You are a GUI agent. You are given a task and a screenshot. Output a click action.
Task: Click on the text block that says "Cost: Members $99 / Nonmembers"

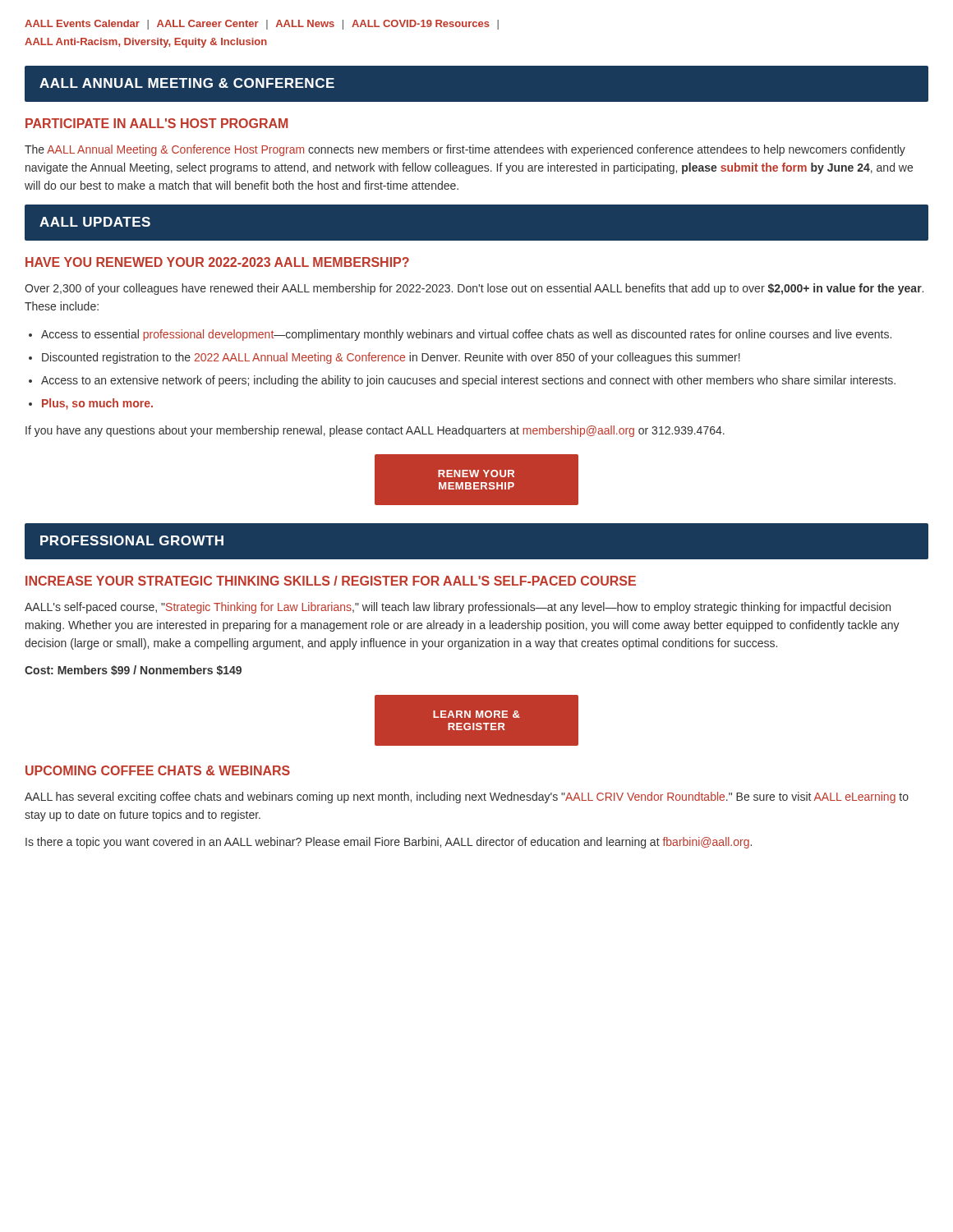[x=133, y=671]
